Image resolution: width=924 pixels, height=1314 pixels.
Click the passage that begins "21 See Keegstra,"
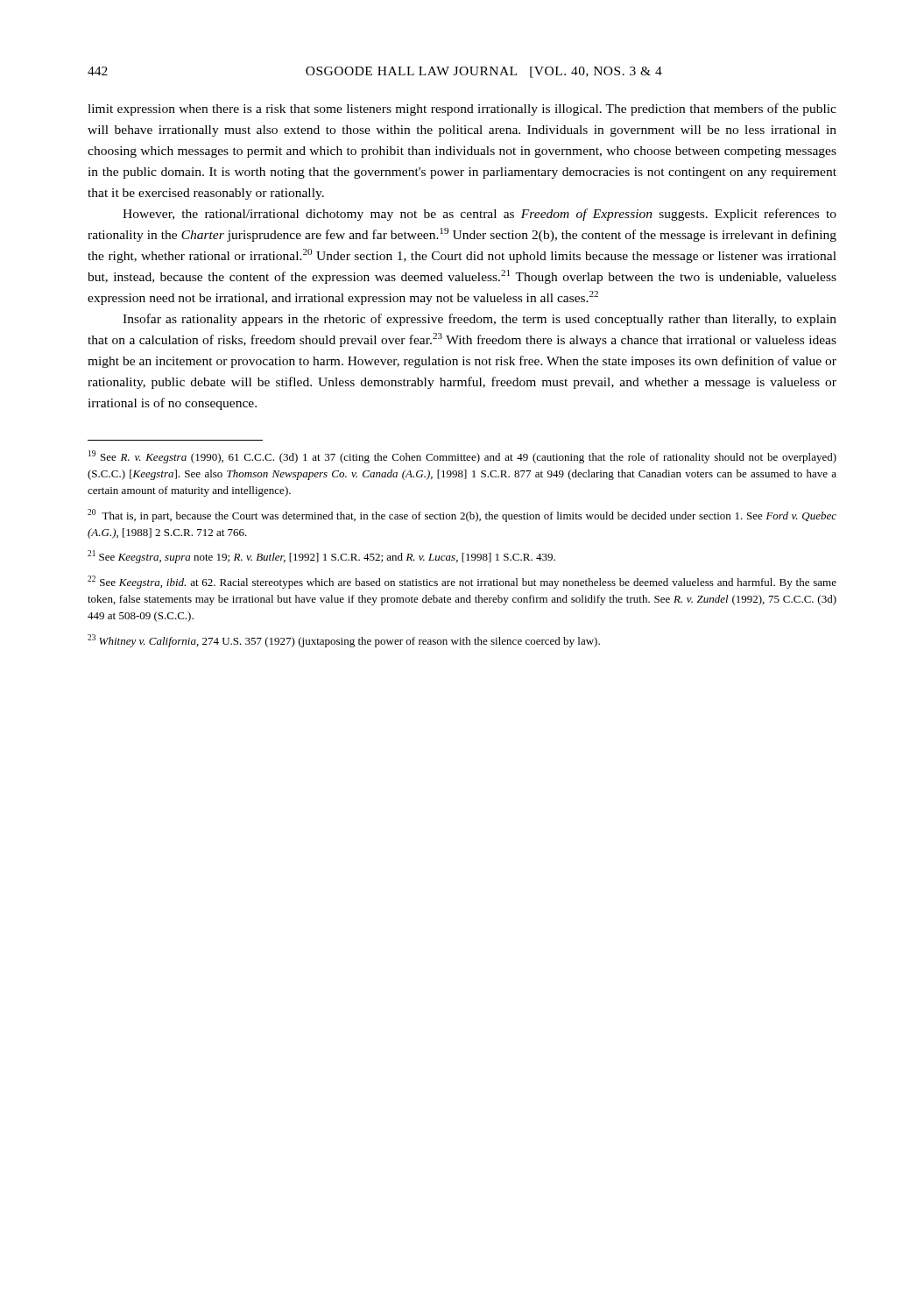(322, 557)
